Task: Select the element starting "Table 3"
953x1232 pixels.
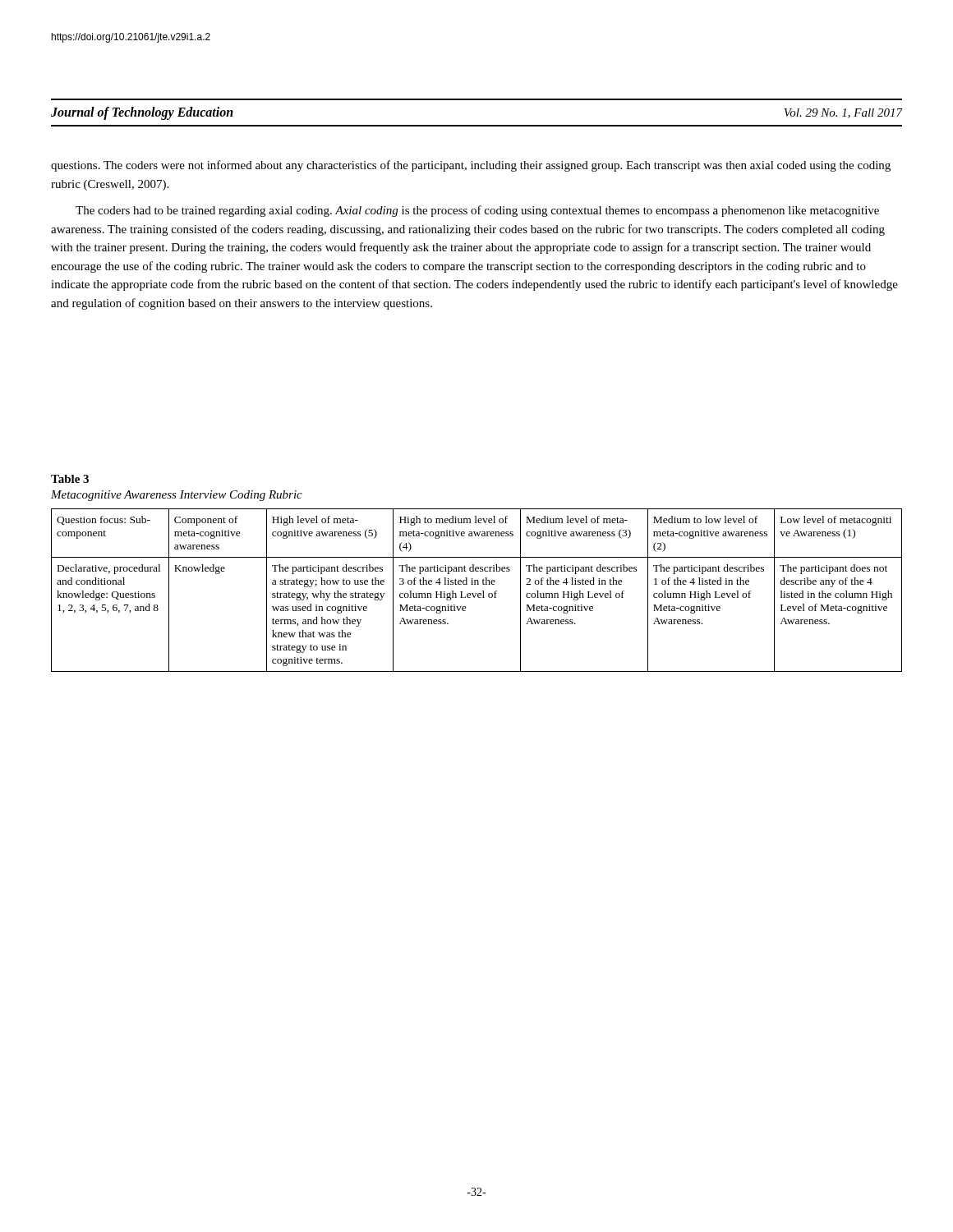Action: pos(70,479)
